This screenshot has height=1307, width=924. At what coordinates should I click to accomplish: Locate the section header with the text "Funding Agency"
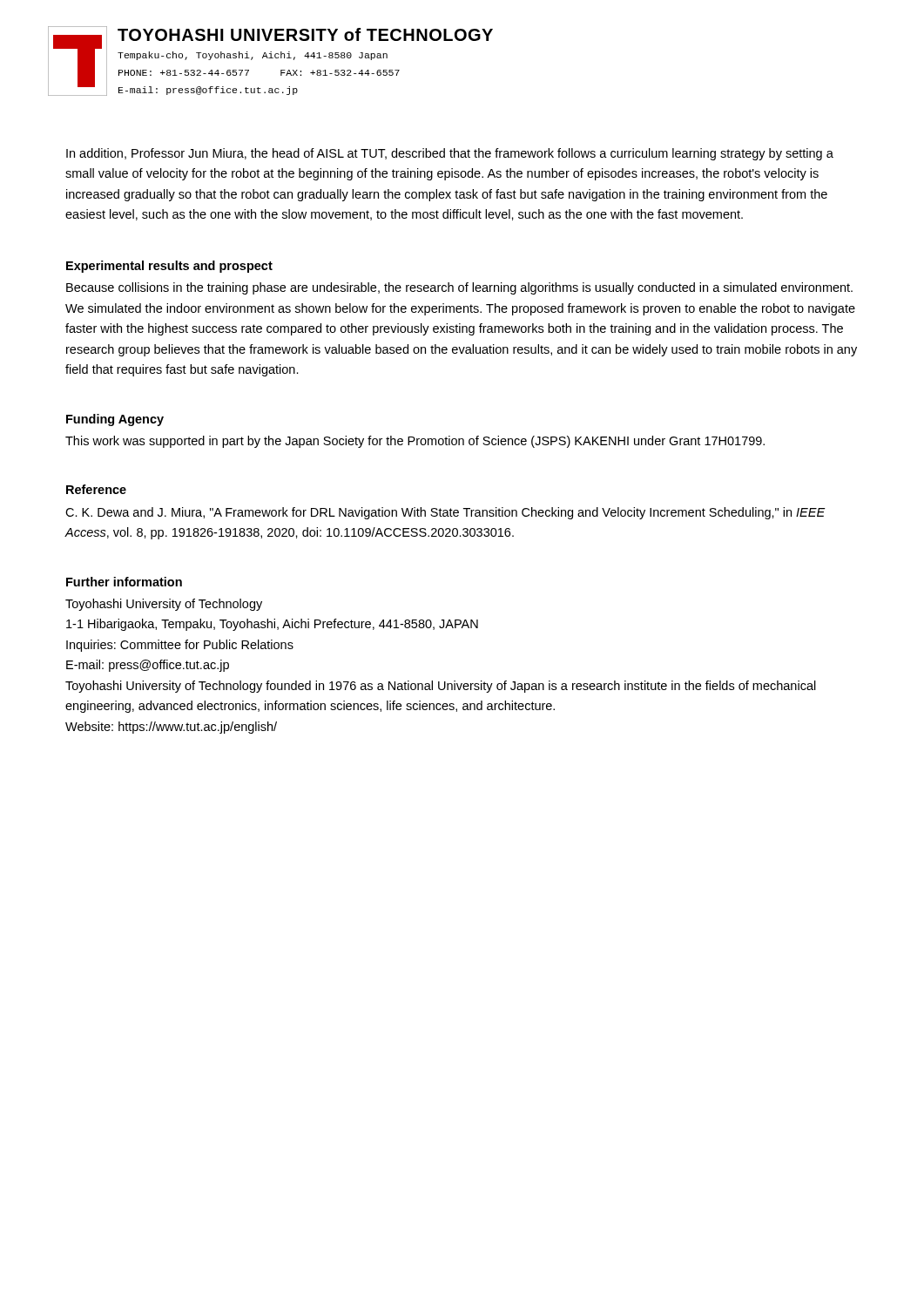click(x=115, y=419)
